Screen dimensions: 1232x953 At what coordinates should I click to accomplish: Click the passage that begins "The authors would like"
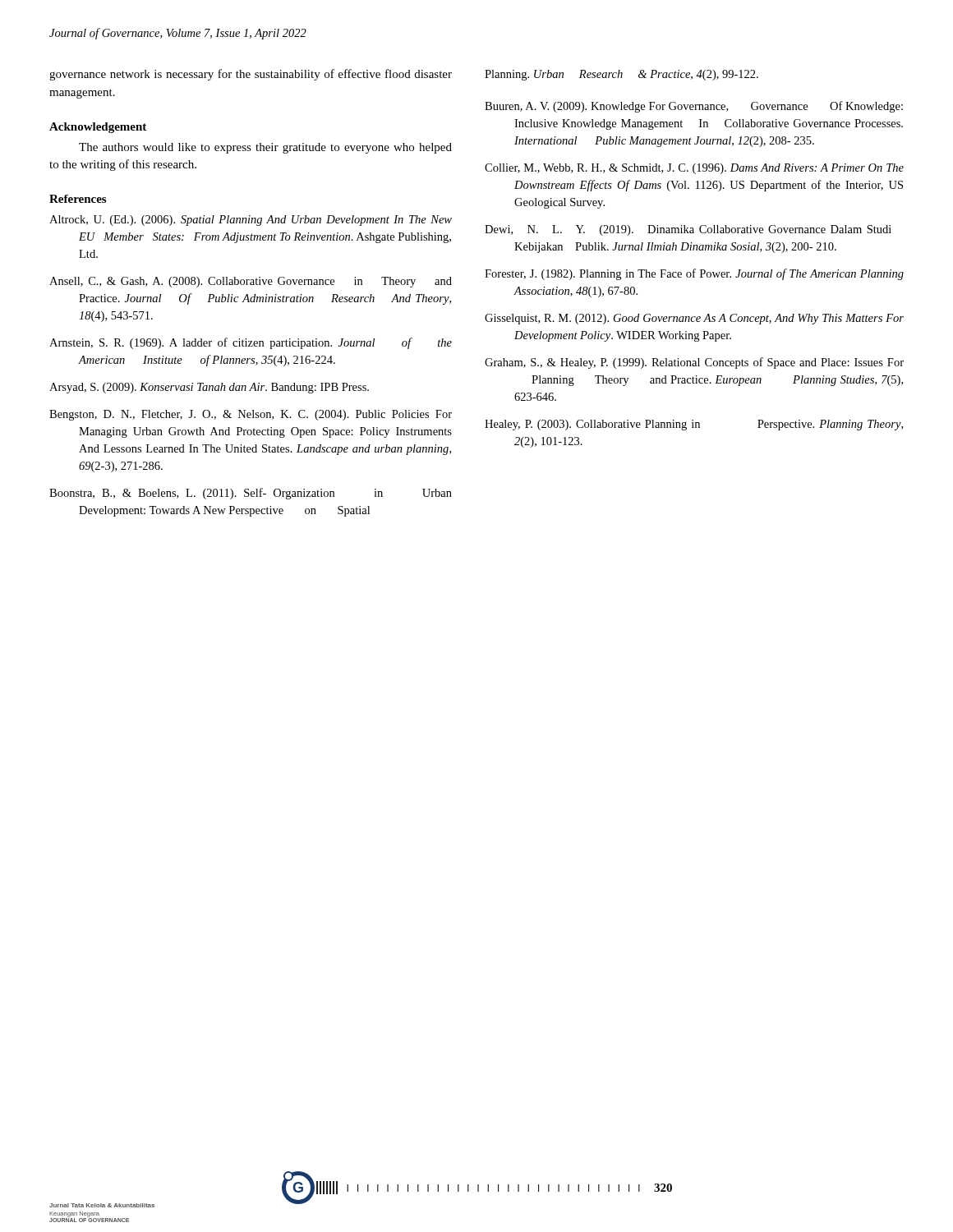coord(251,156)
